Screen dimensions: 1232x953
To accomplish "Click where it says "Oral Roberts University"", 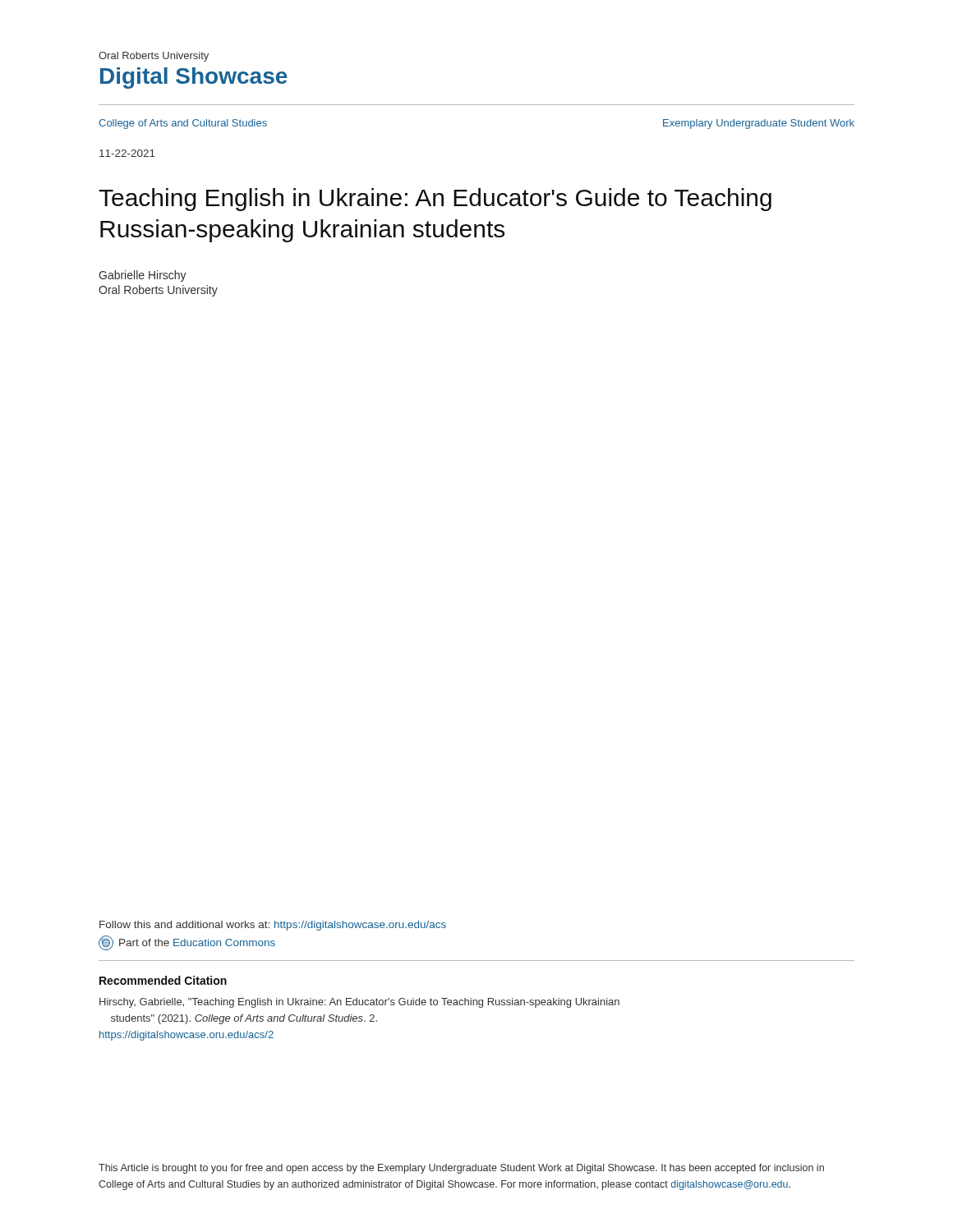I will 154,55.
